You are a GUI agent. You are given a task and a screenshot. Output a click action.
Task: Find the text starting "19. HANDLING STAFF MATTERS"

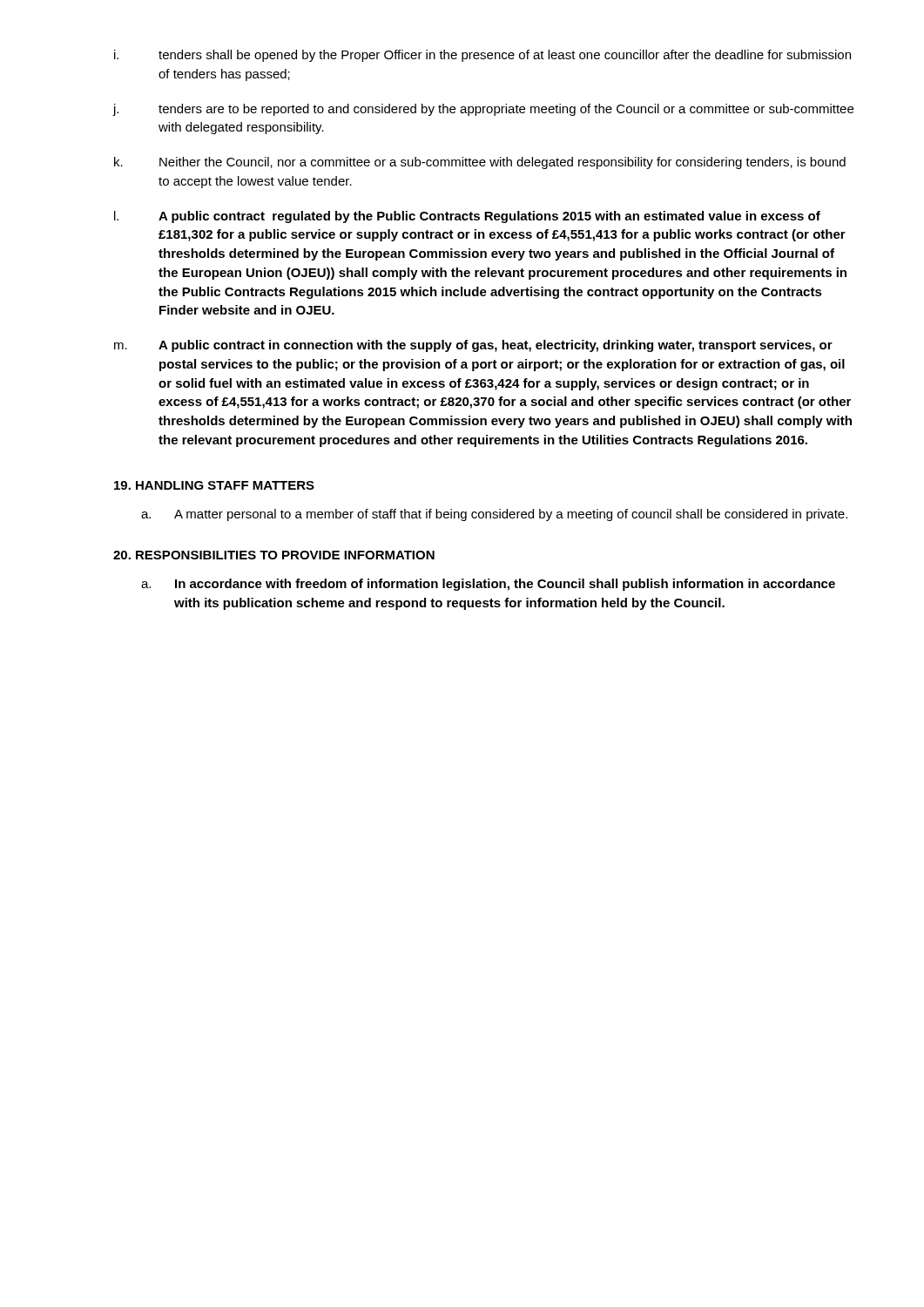coord(214,484)
